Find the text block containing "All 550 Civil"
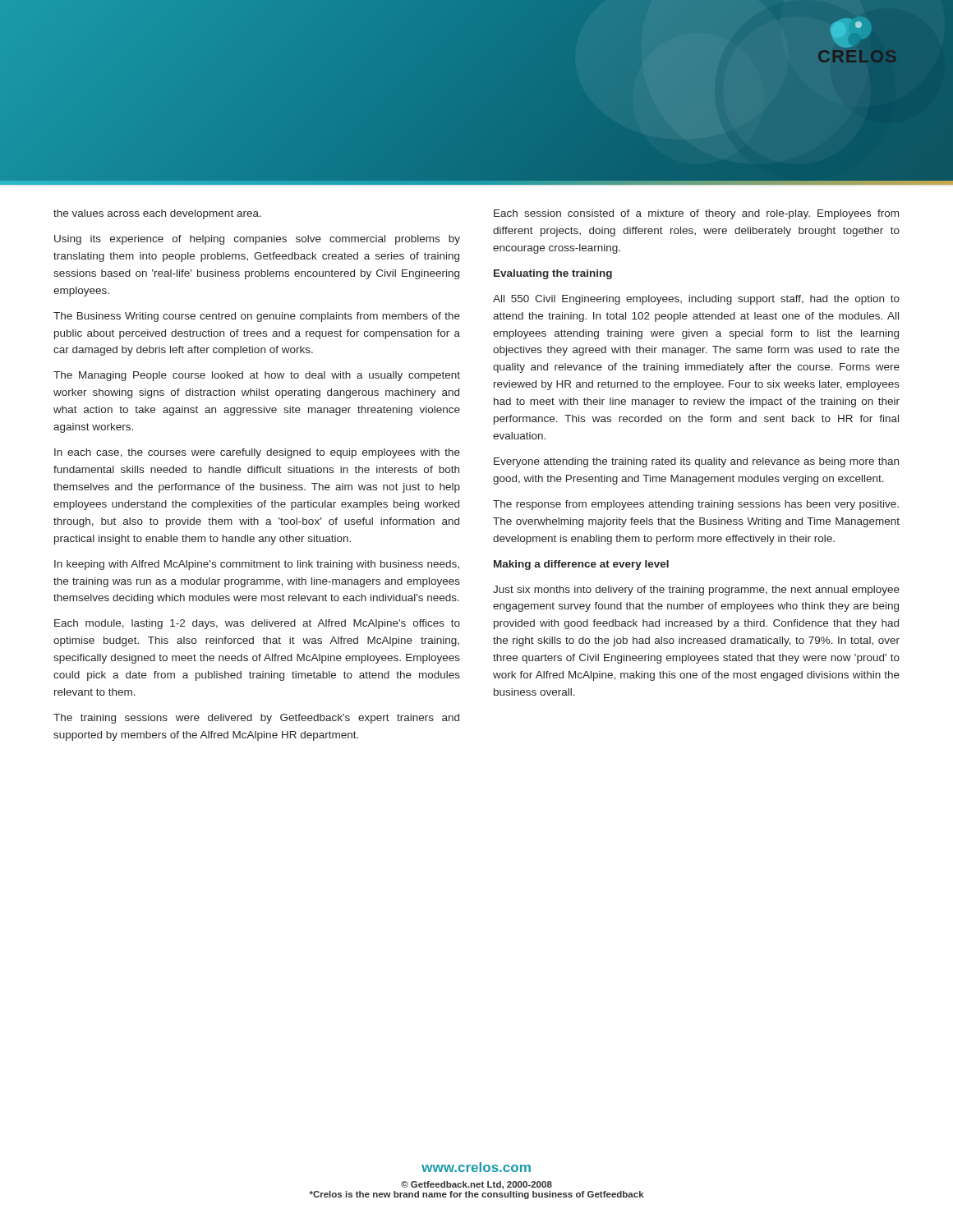 (x=696, y=368)
